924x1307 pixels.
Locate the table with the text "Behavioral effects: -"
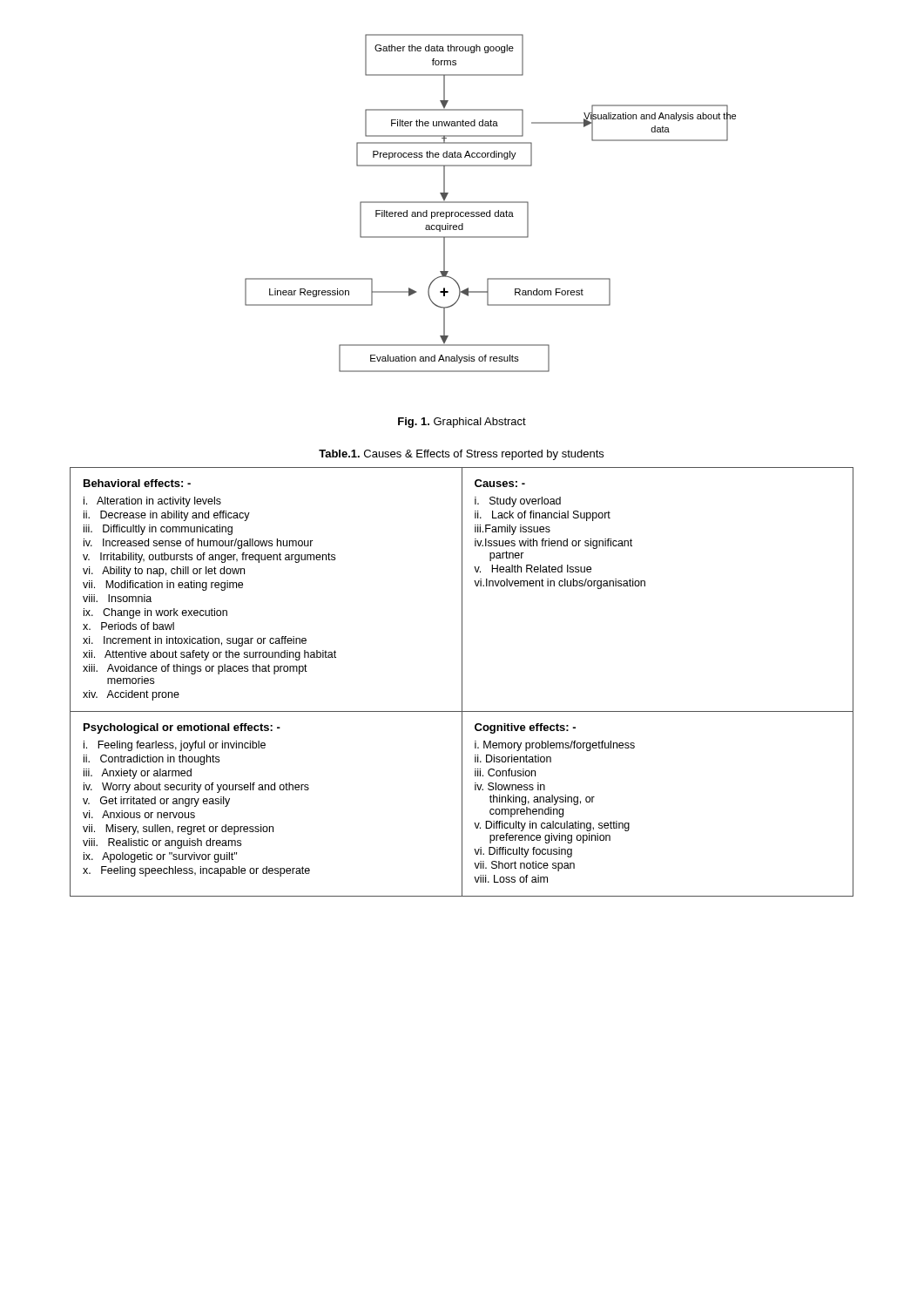coord(462,682)
